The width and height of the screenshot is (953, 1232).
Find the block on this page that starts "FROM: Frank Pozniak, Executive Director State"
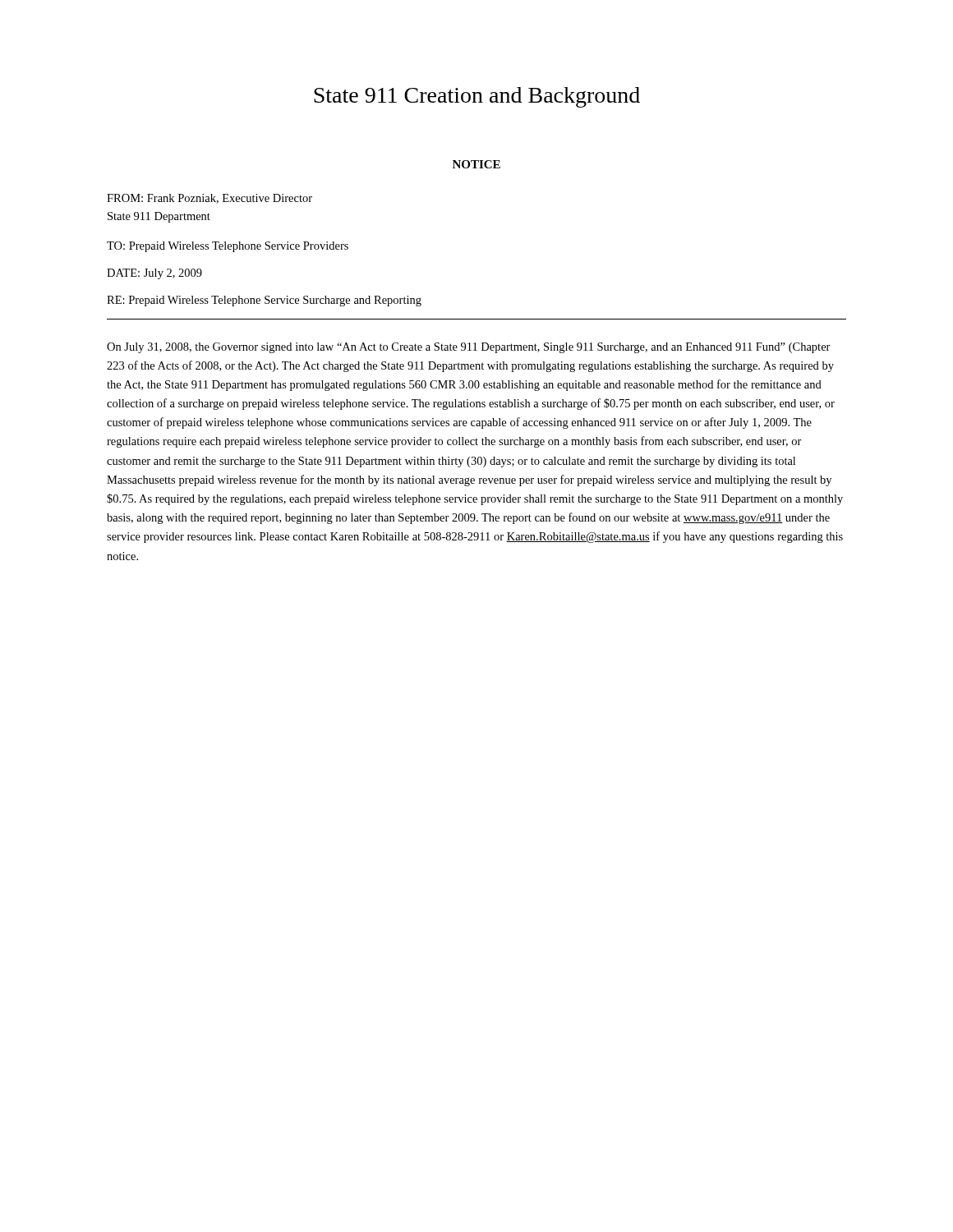pos(210,207)
